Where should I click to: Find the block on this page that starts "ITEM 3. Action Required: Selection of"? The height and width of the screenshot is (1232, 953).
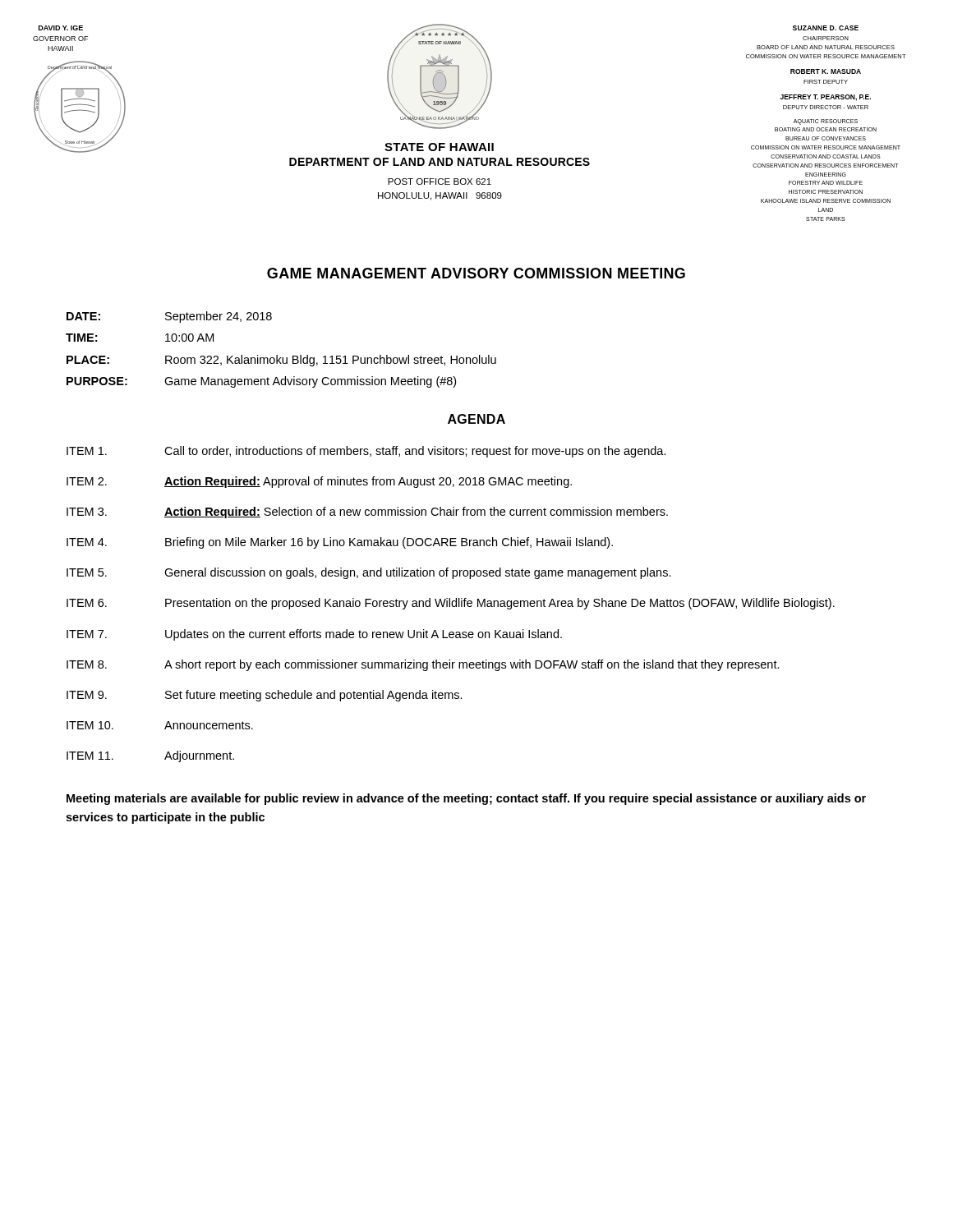click(476, 512)
